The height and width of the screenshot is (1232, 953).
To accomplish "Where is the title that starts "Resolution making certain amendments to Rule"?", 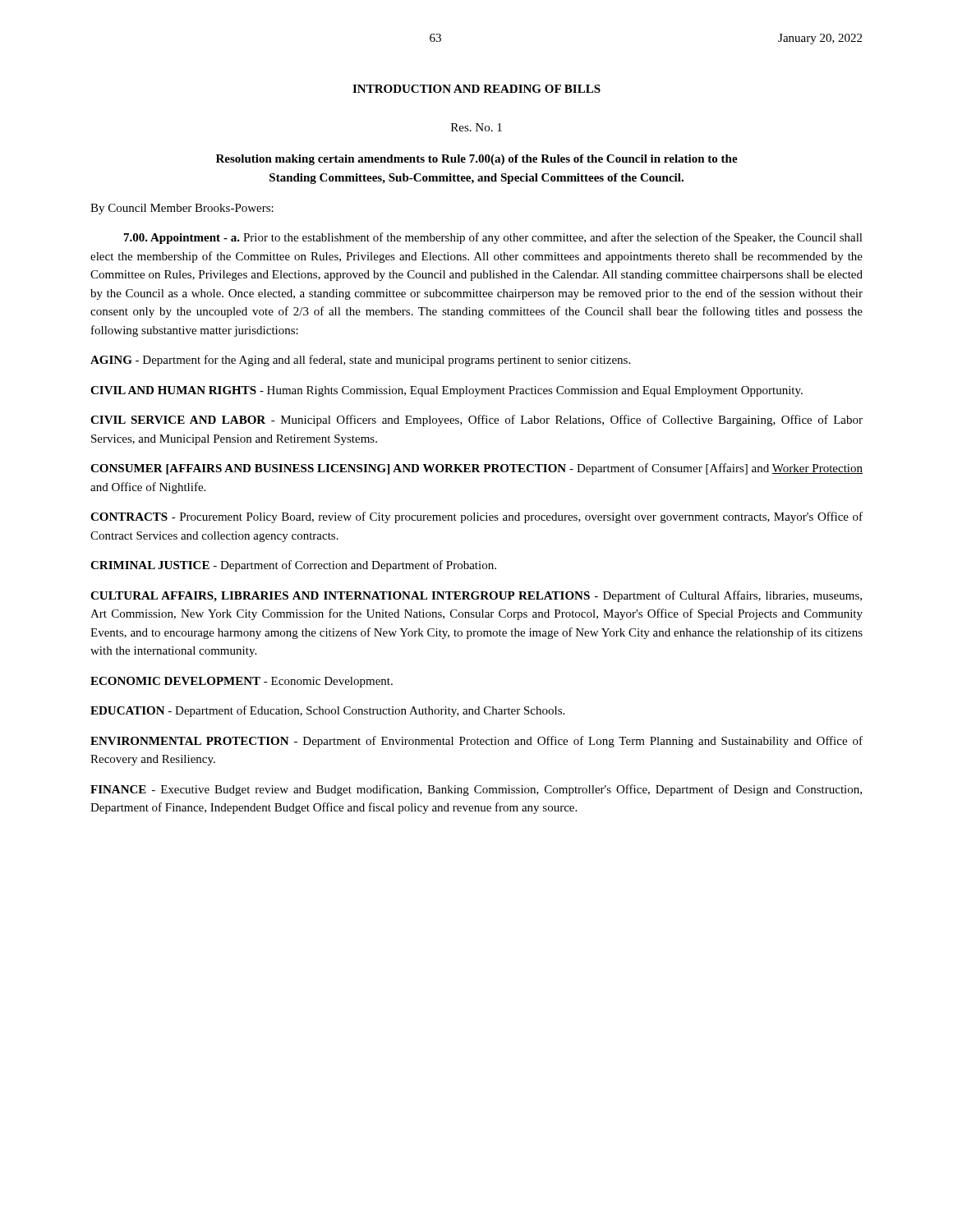I will (476, 168).
